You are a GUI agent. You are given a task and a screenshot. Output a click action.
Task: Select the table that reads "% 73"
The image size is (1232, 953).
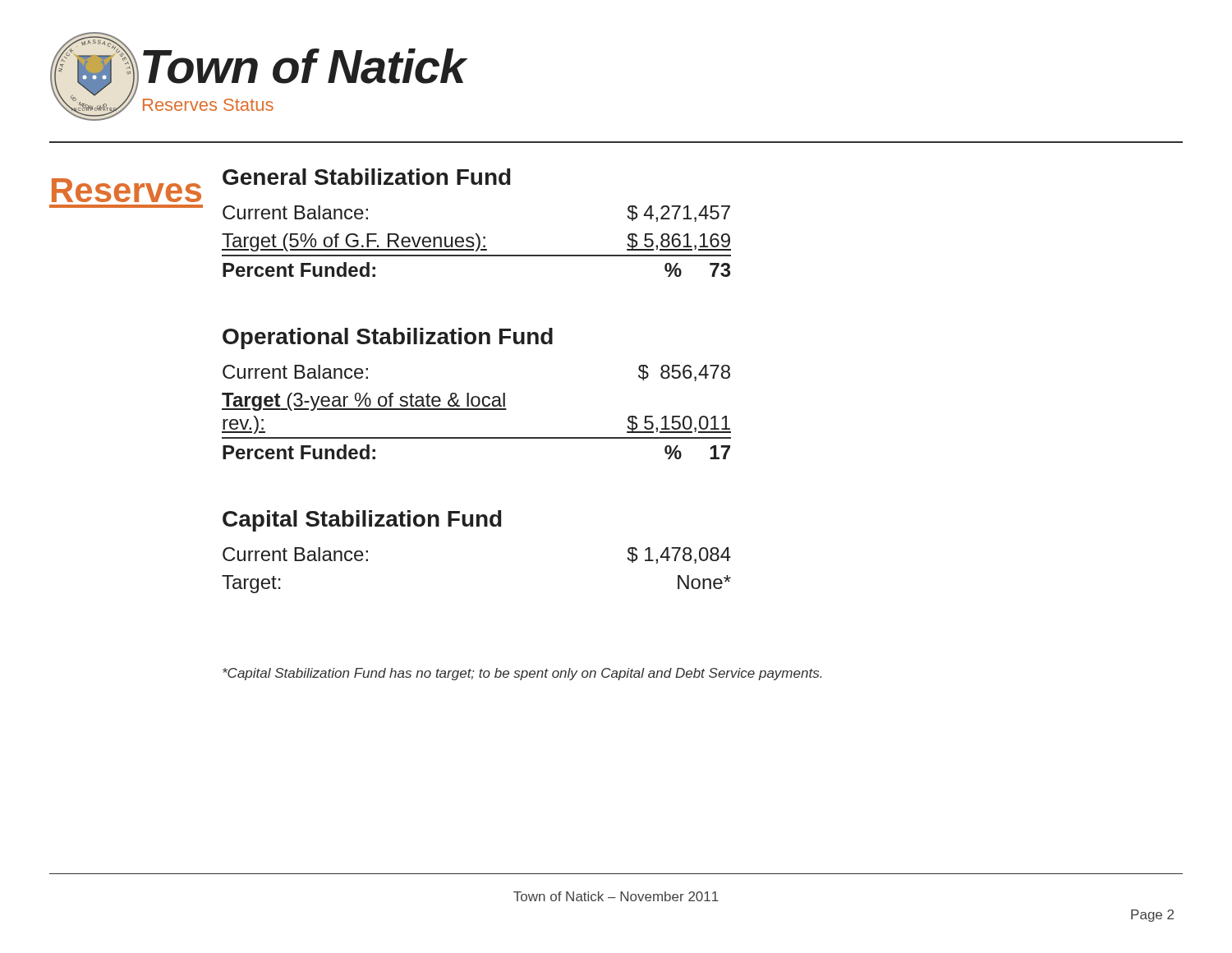pos(591,242)
